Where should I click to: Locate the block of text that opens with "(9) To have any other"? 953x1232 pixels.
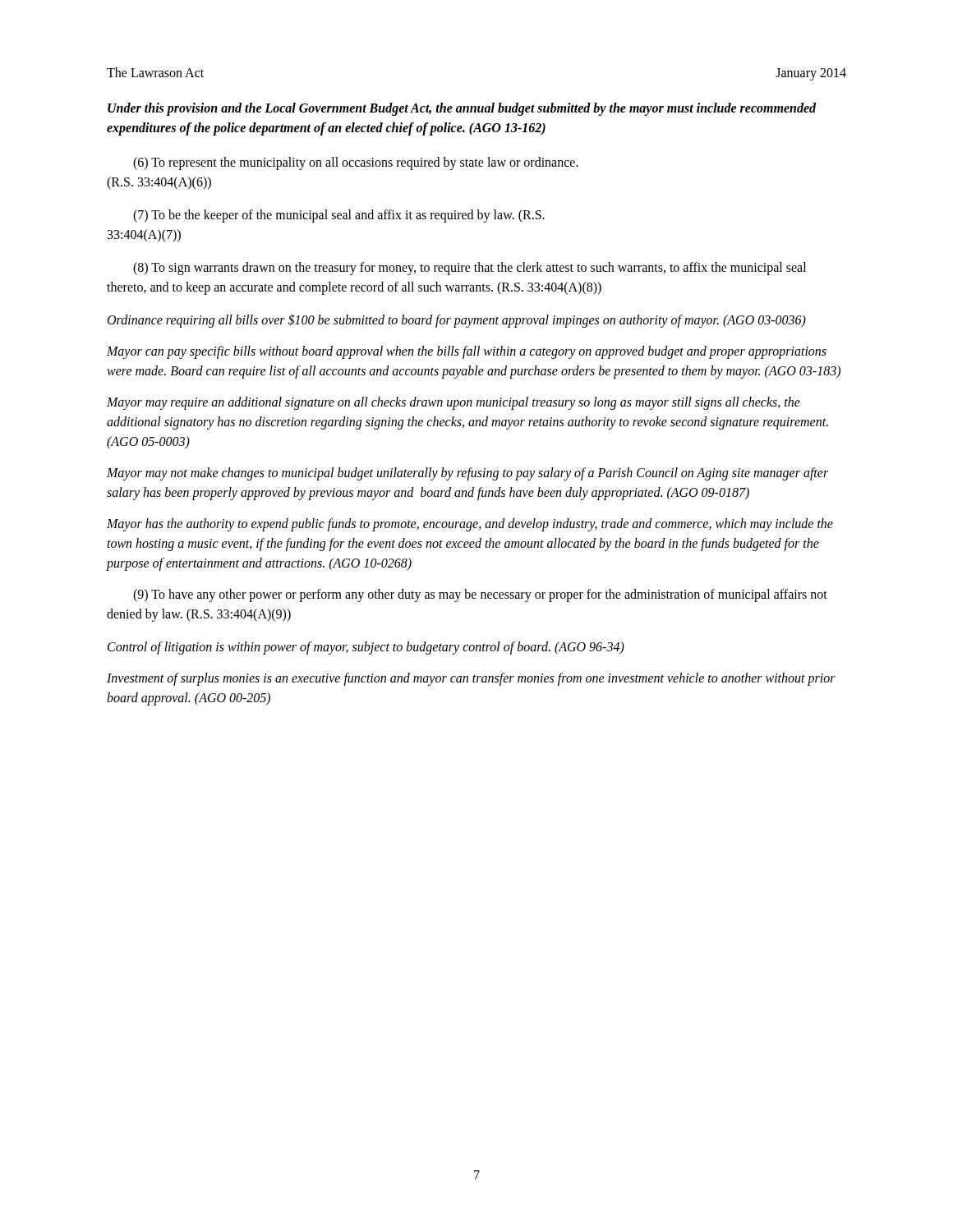(467, 604)
